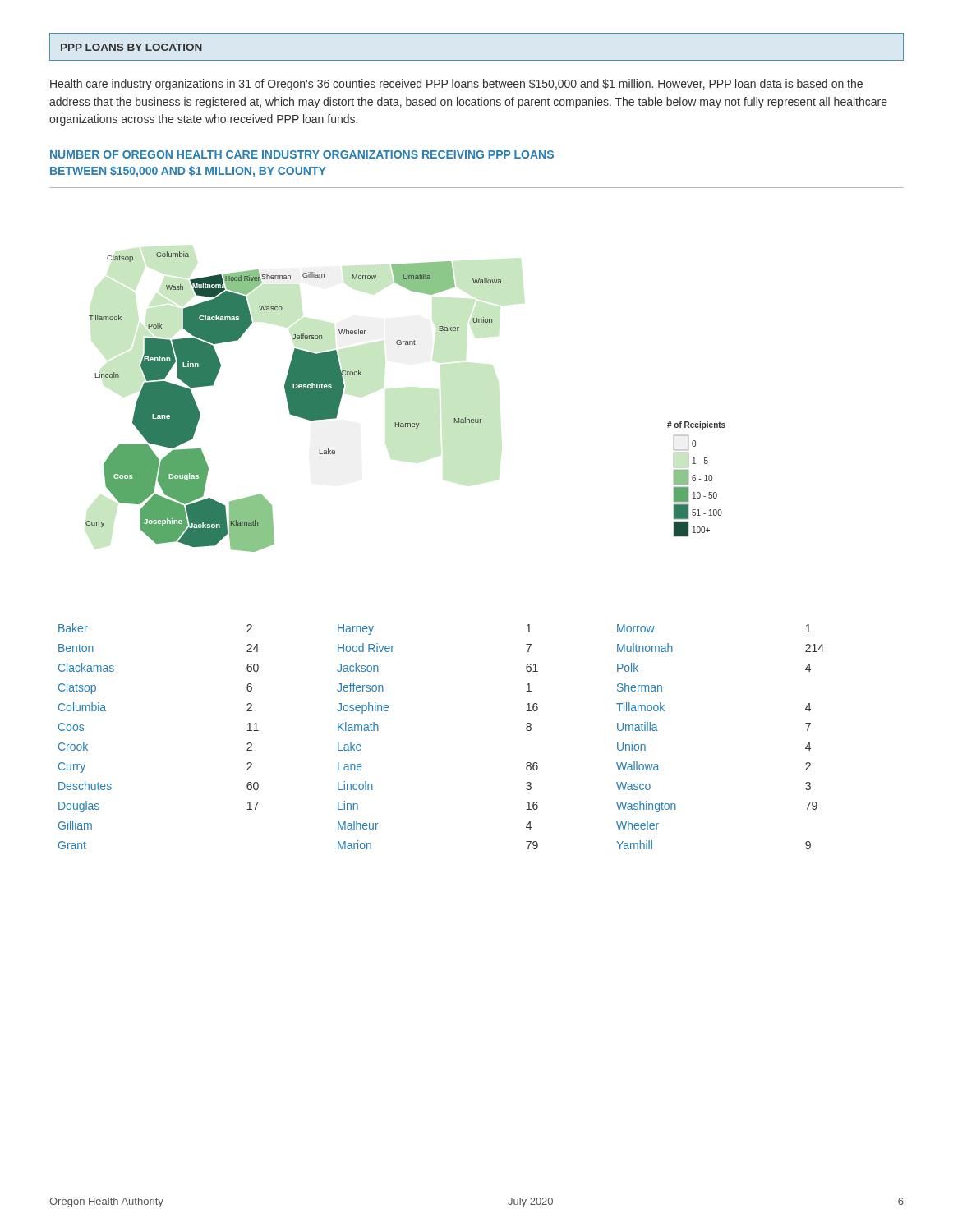Locate the section header with the text "NUMBER OF OREGON HEALTH"
The image size is (953, 1232).
[302, 163]
